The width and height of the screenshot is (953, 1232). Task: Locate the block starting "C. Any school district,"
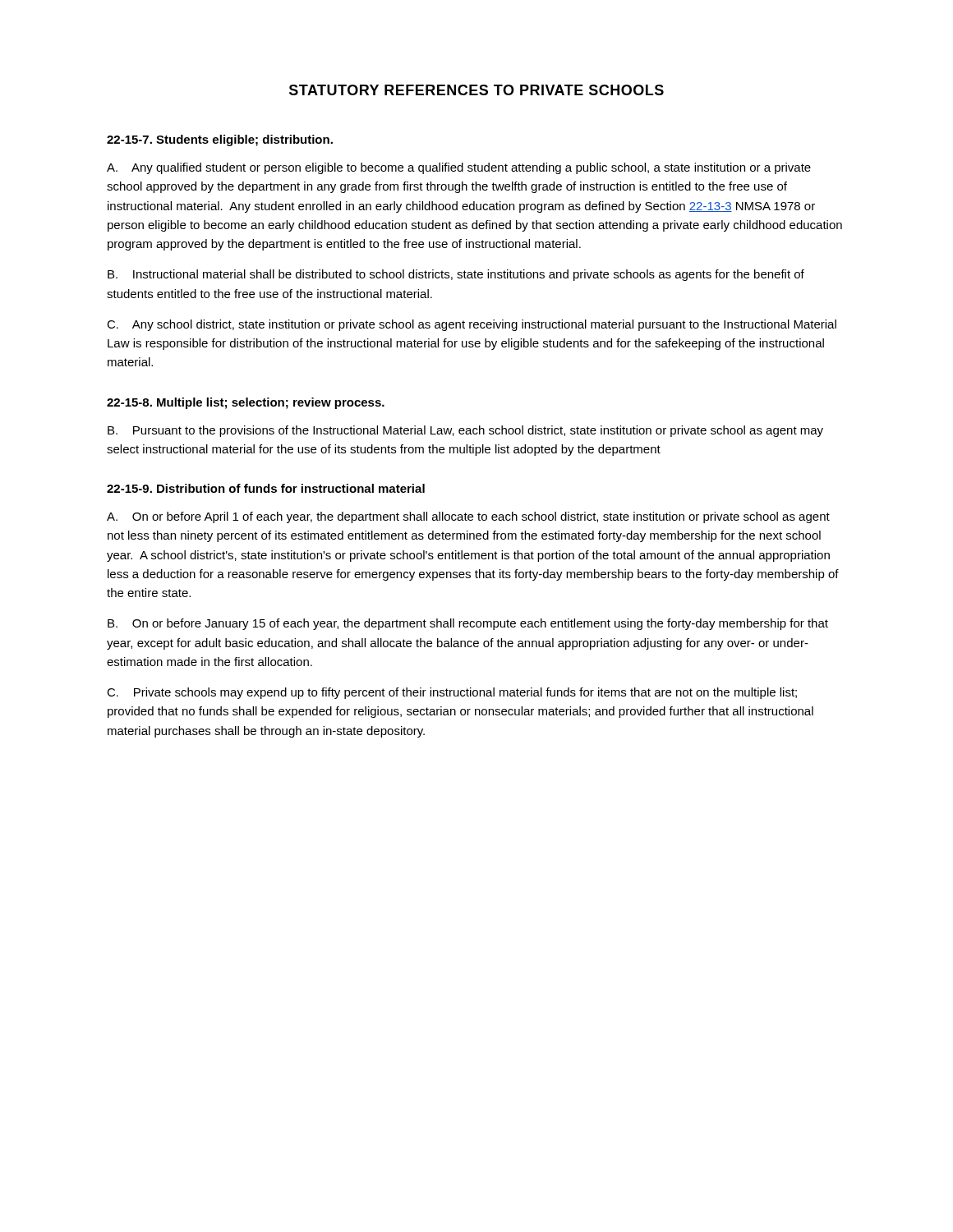click(472, 343)
